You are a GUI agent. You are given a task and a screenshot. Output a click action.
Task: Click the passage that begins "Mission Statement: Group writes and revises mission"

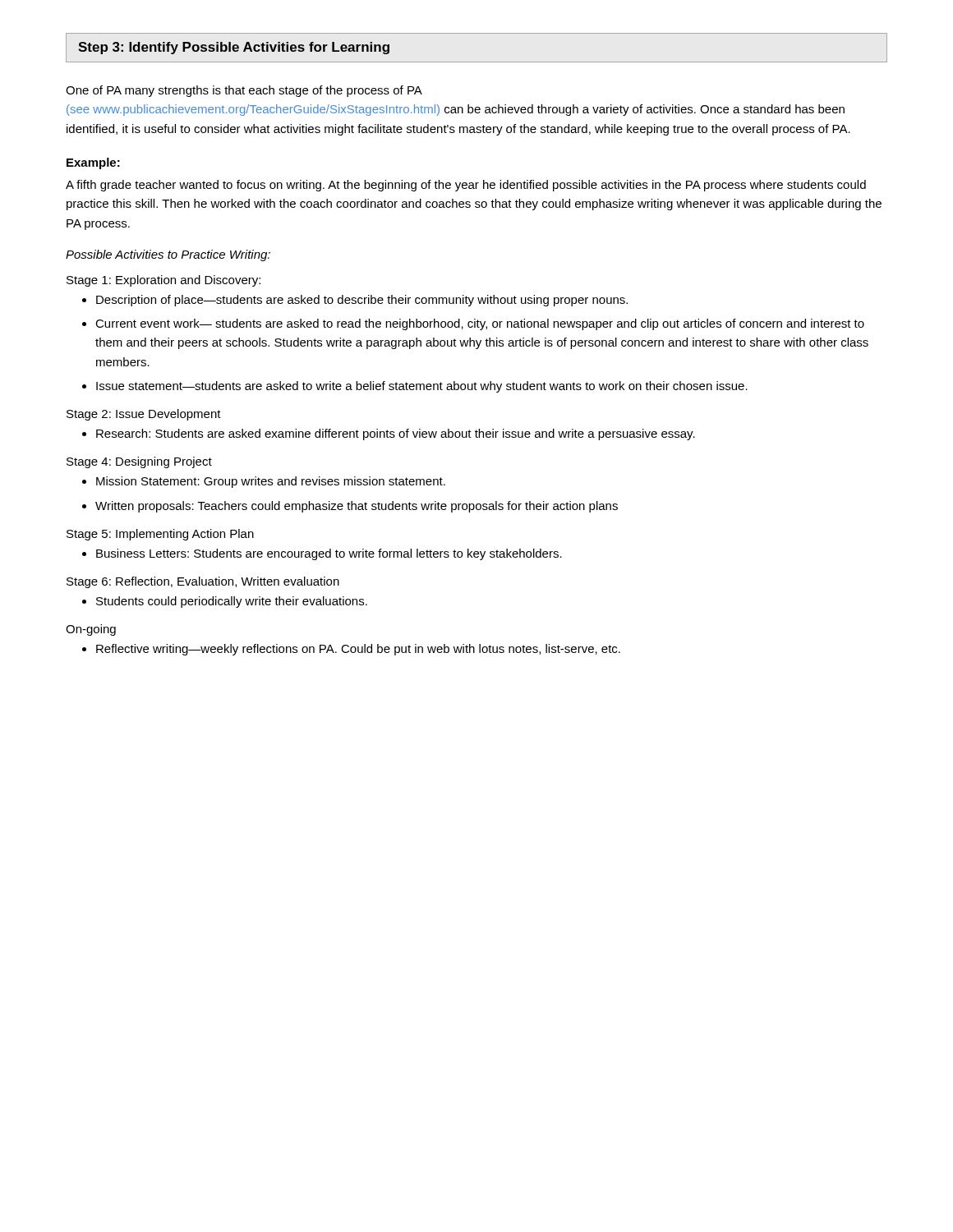tap(271, 481)
